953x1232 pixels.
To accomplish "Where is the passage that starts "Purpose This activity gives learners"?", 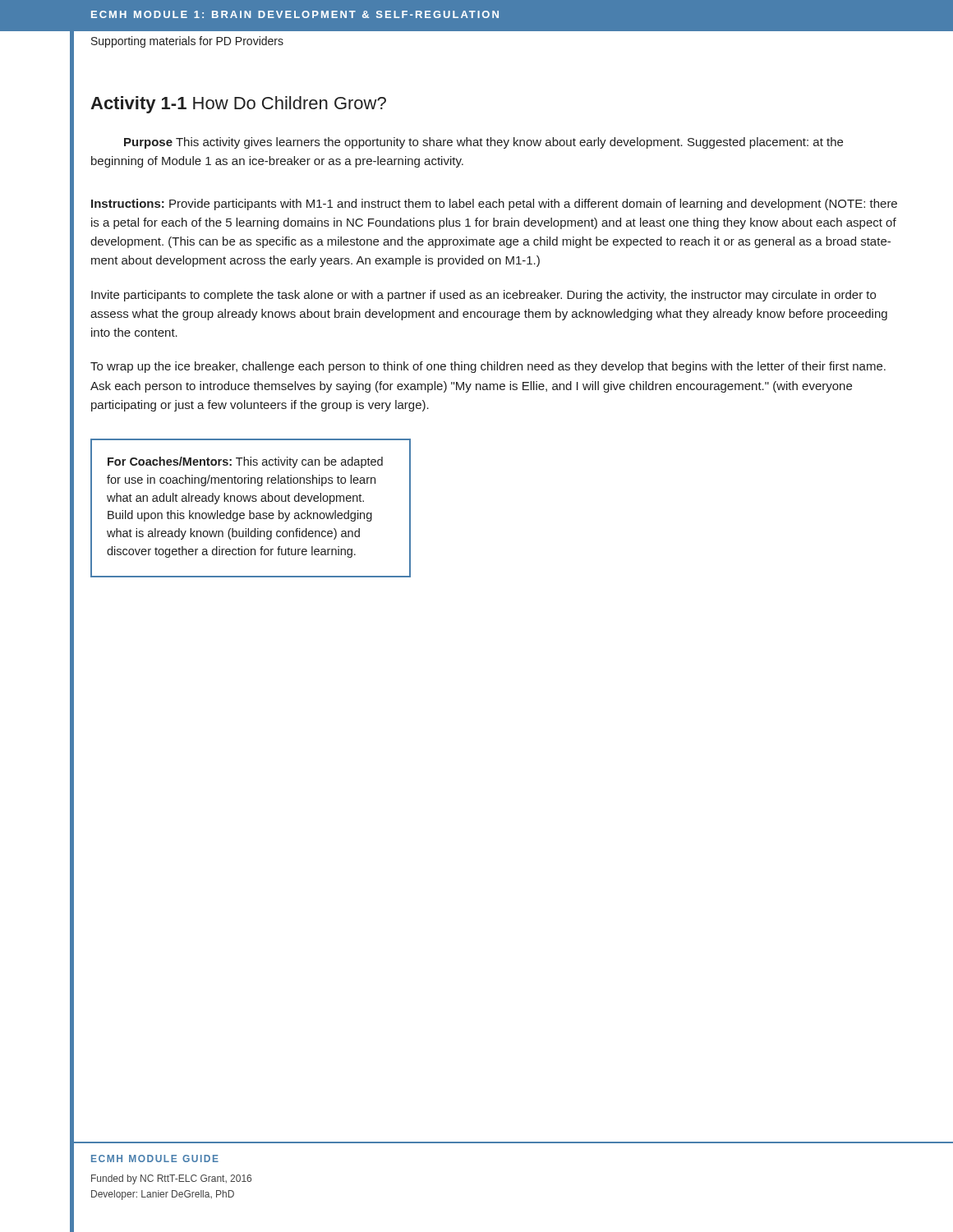I will pos(467,151).
